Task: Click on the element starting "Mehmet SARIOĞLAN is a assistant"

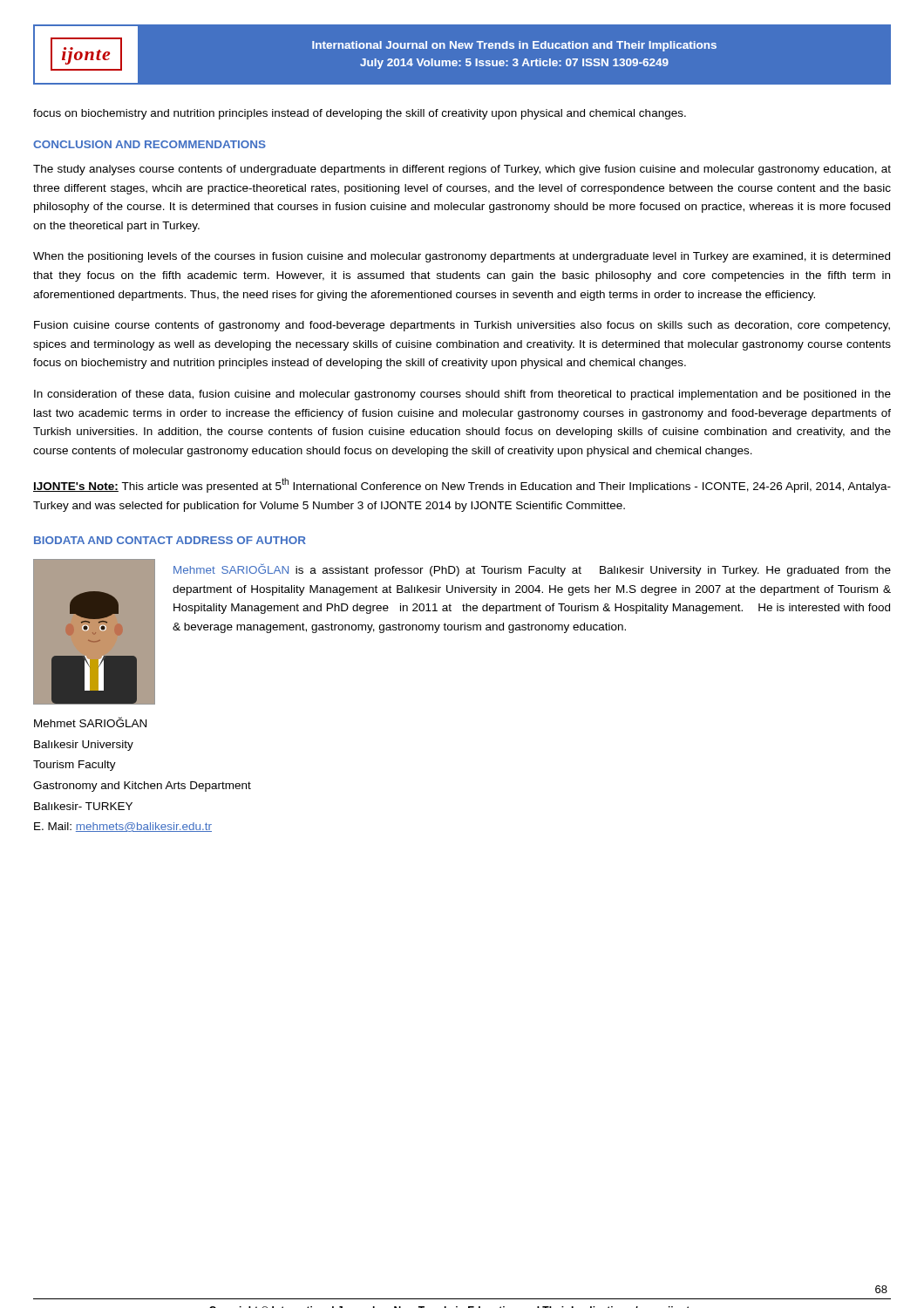Action: pyautogui.click(x=532, y=598)
